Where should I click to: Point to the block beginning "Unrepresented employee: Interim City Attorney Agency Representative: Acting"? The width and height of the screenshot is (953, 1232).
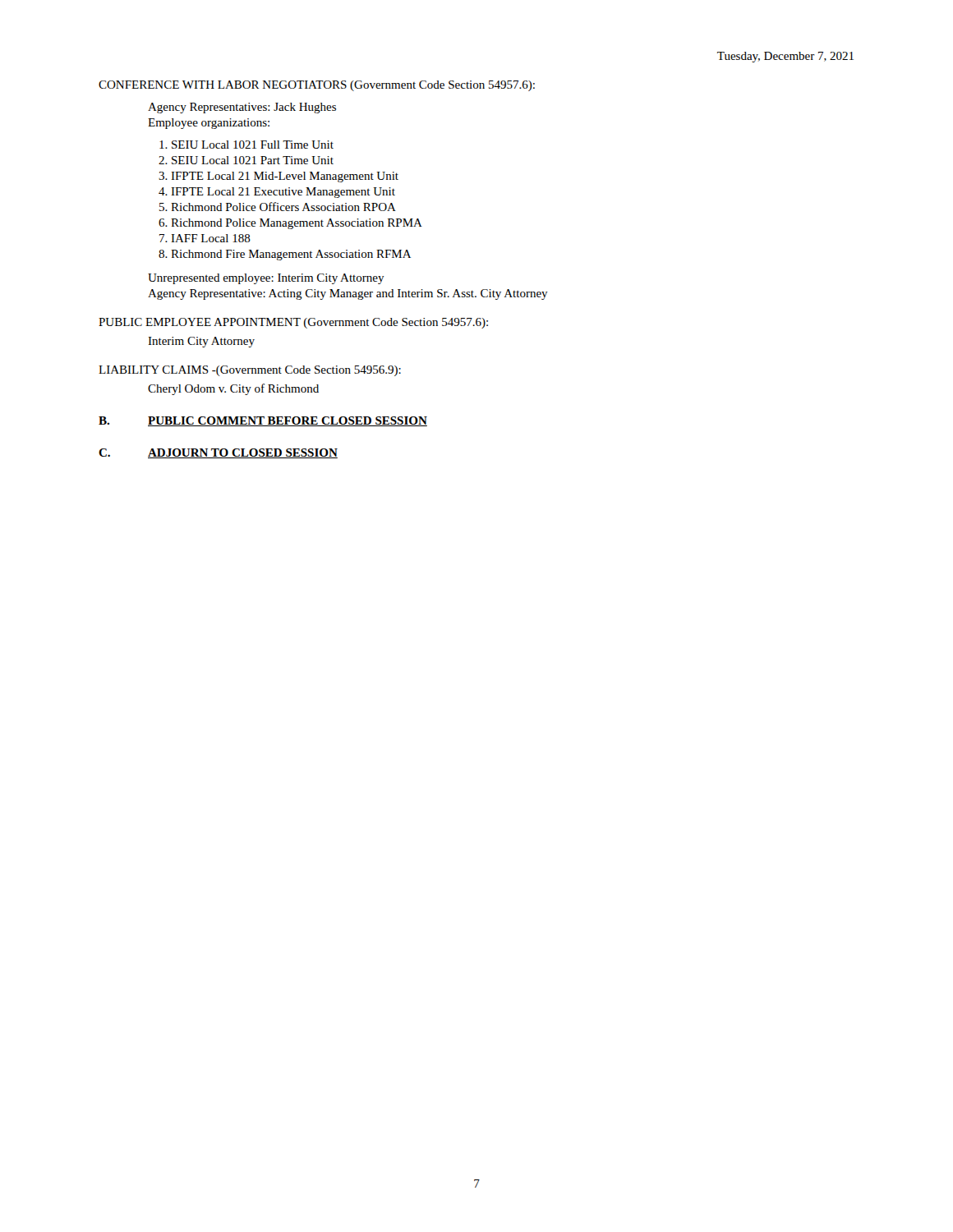(501, 286)
